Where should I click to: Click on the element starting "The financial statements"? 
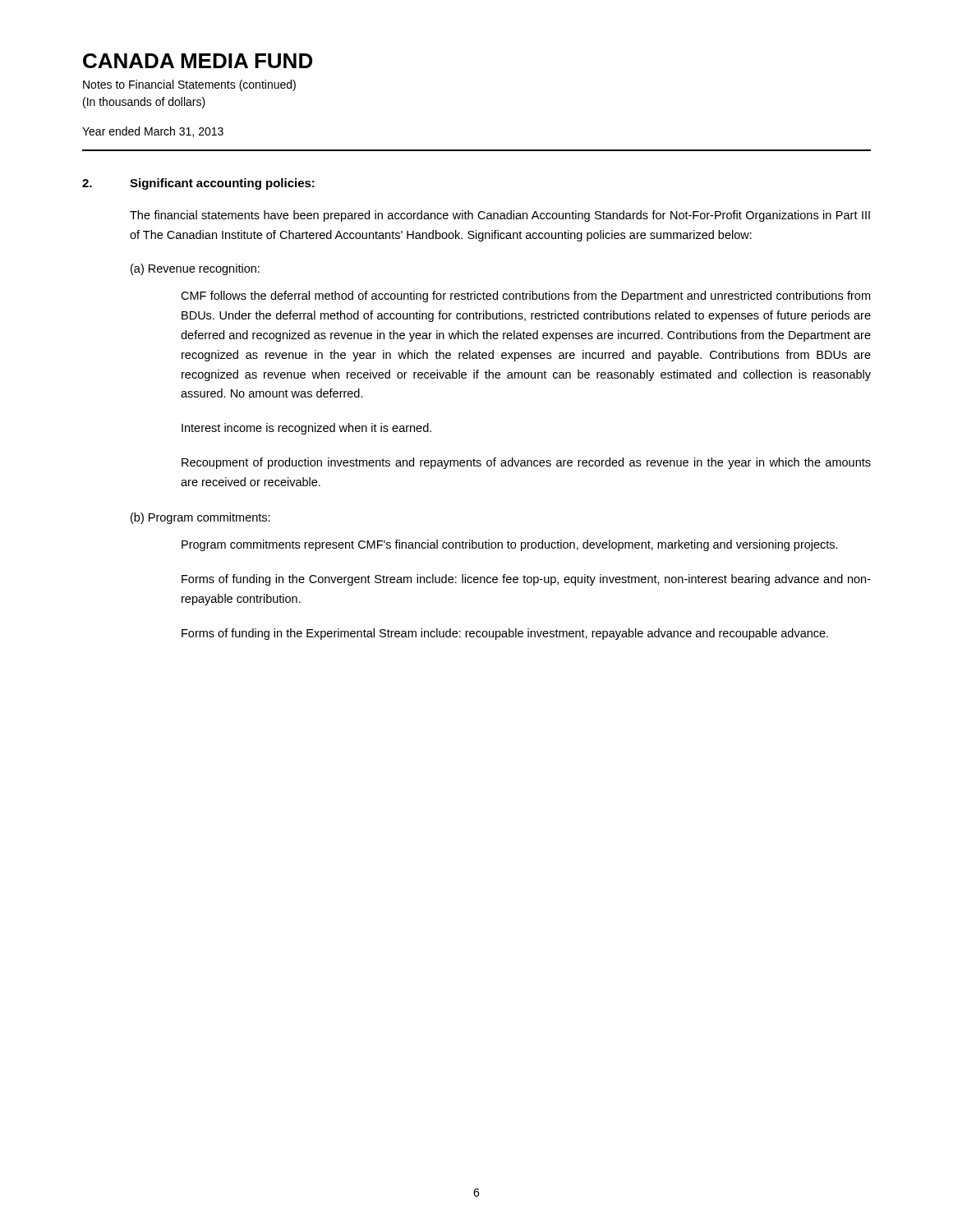point(500,225)
